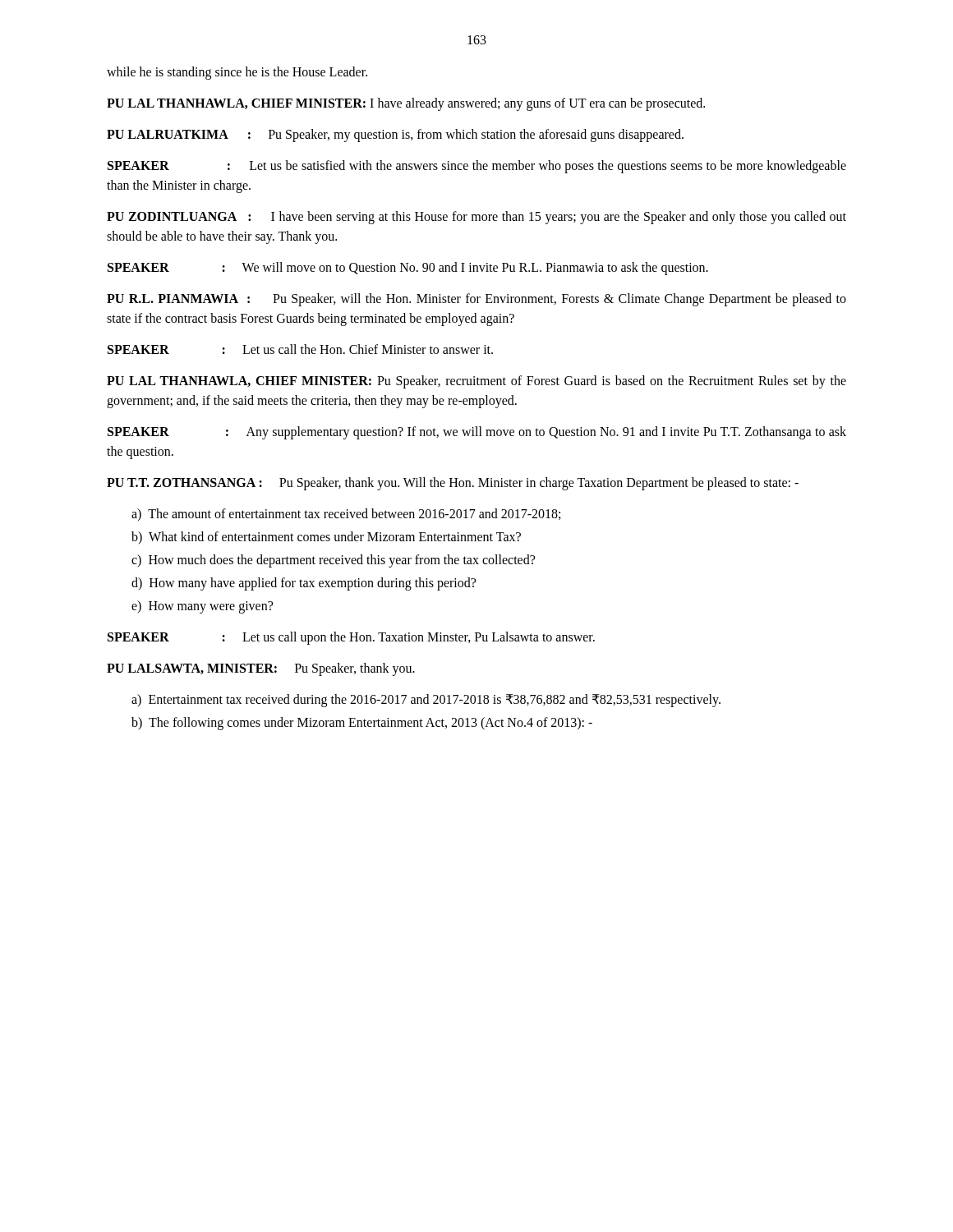Locate the text block starting "SPEAKER : Let us call the"

point(300,349)
